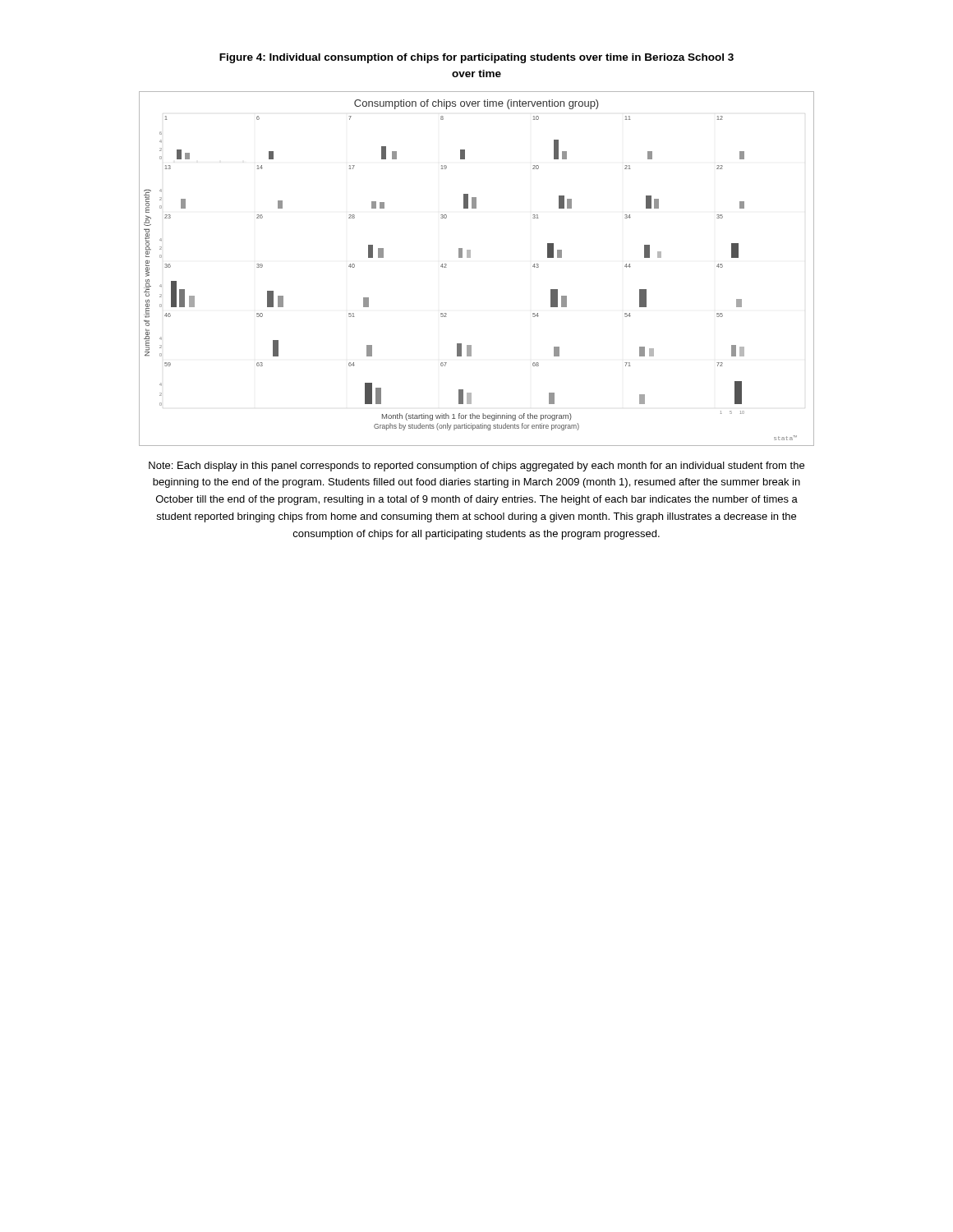953x1232 pixels.
Task: Point to the block starting "Note: Each display in this panel corresponds"
Action: click(476, 499)
